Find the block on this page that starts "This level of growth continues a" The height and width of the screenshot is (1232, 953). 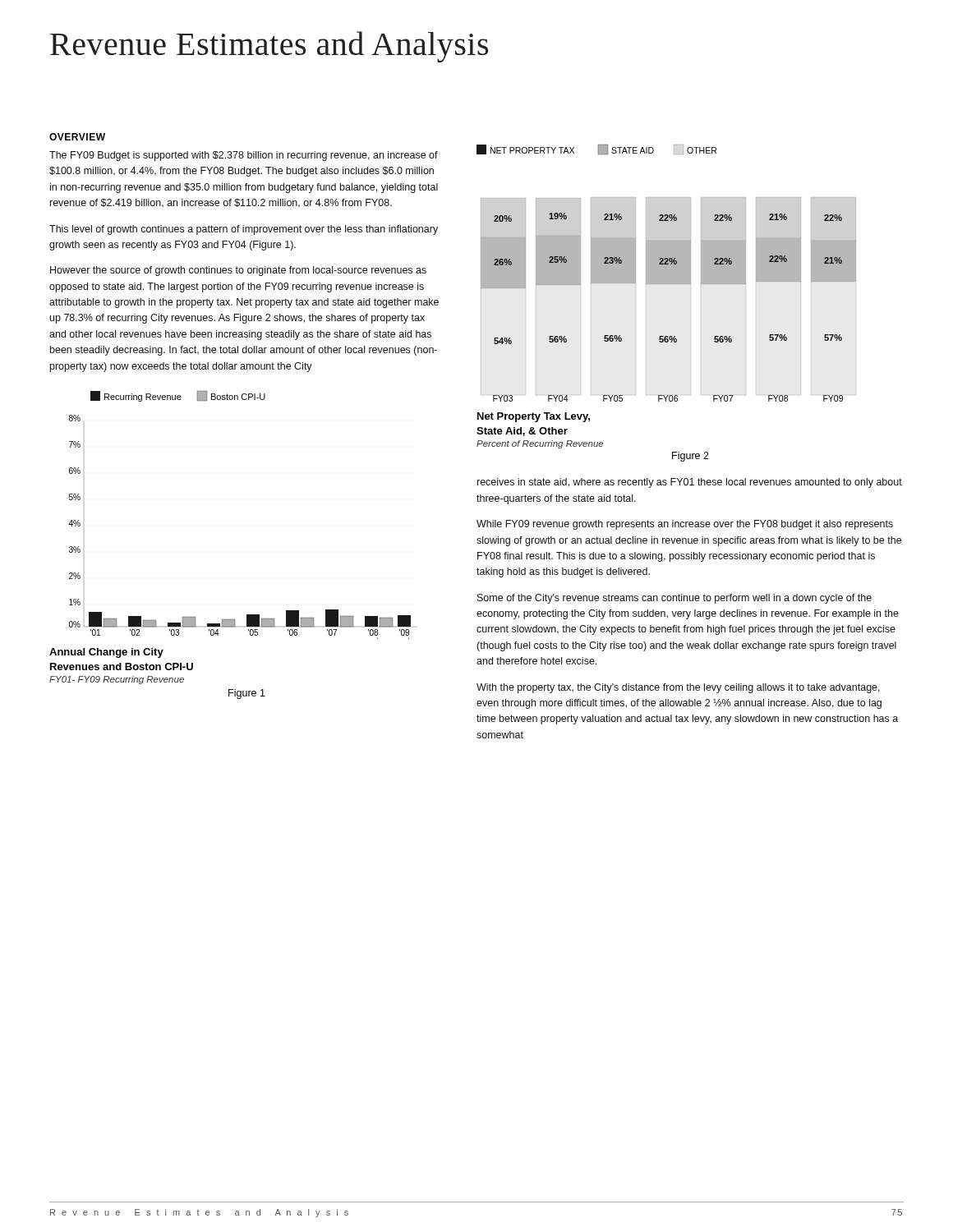click(244, 237)
